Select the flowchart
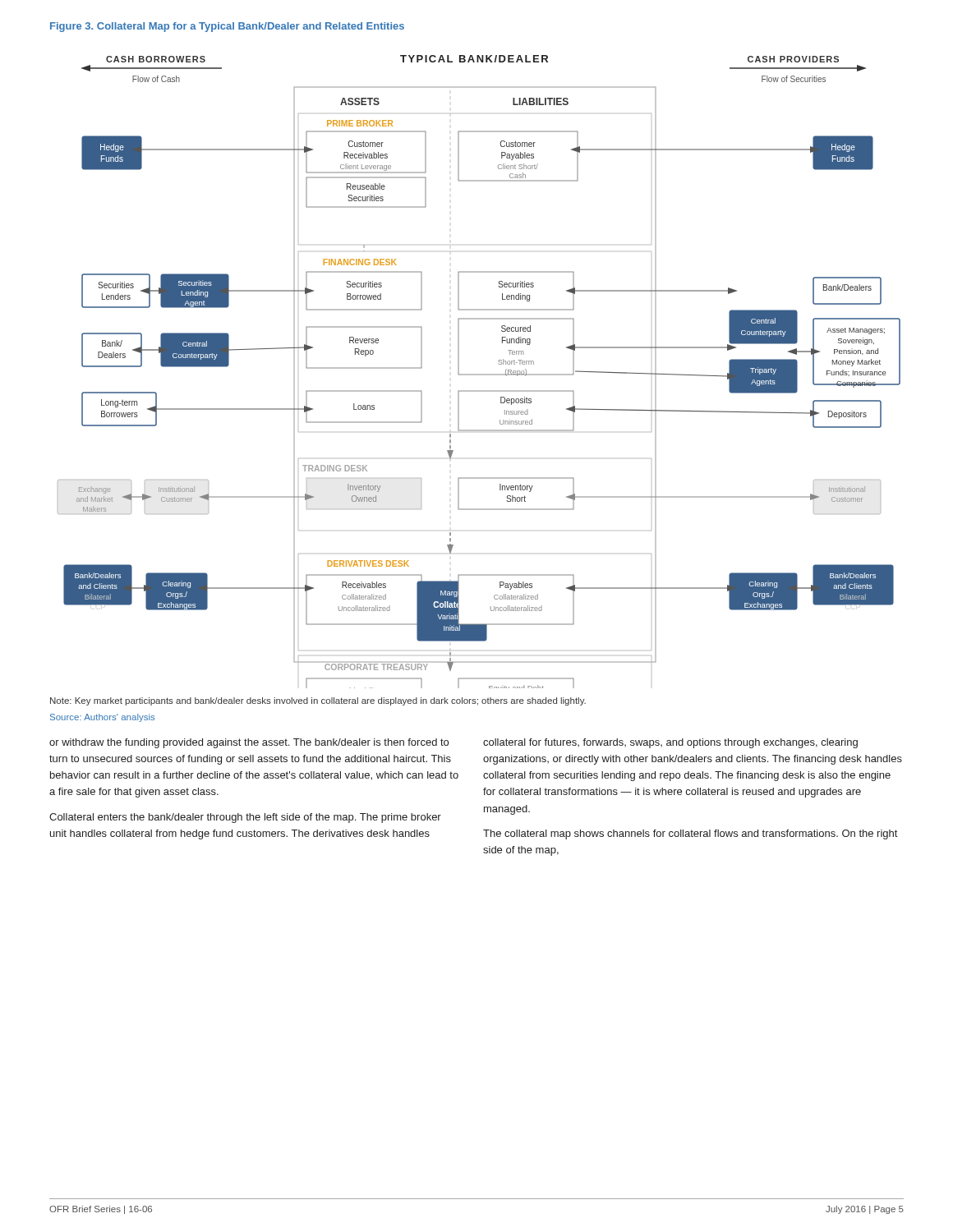 click(476, 364)
